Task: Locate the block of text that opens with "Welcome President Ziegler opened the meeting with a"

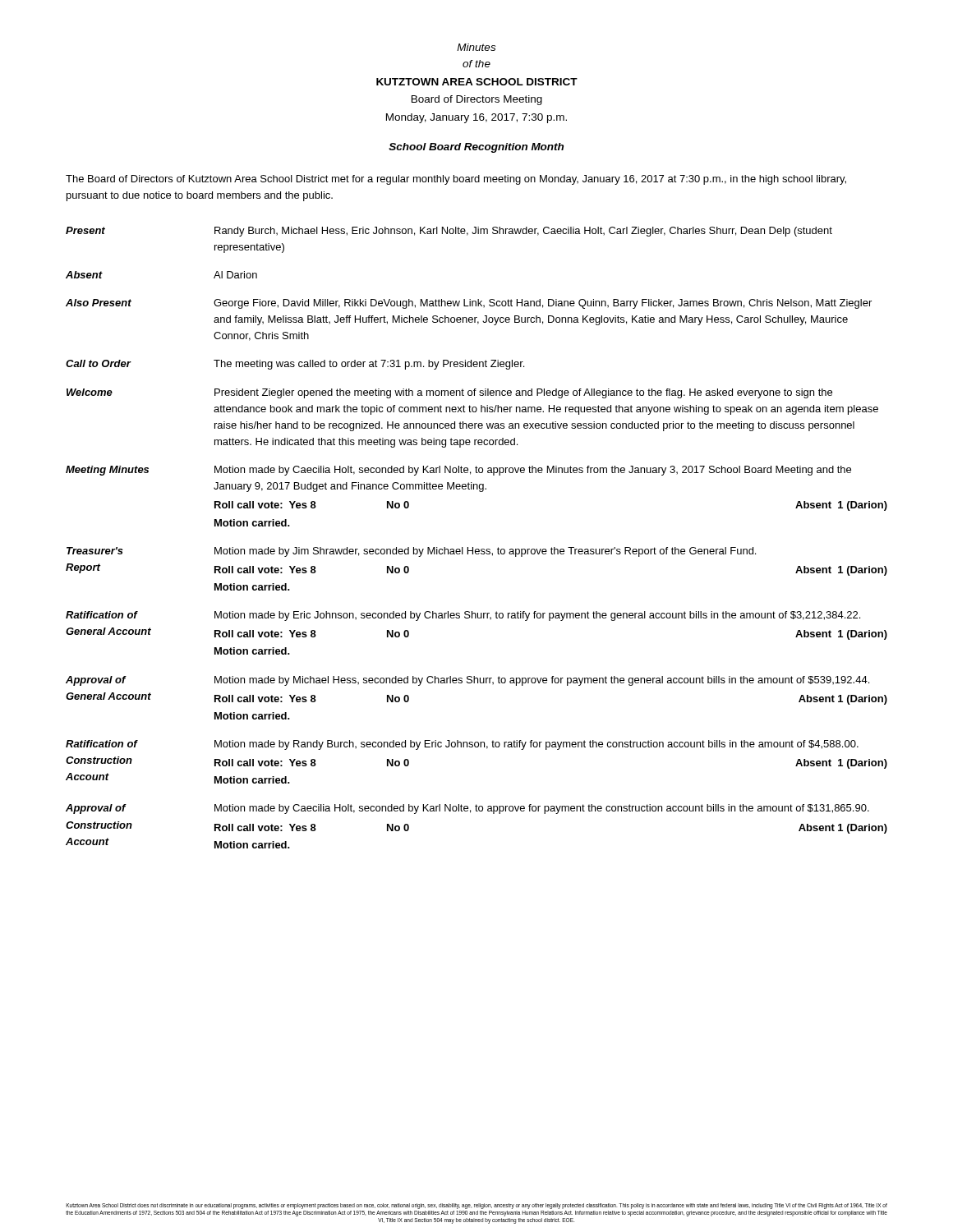Action: (x=476, y=417)
